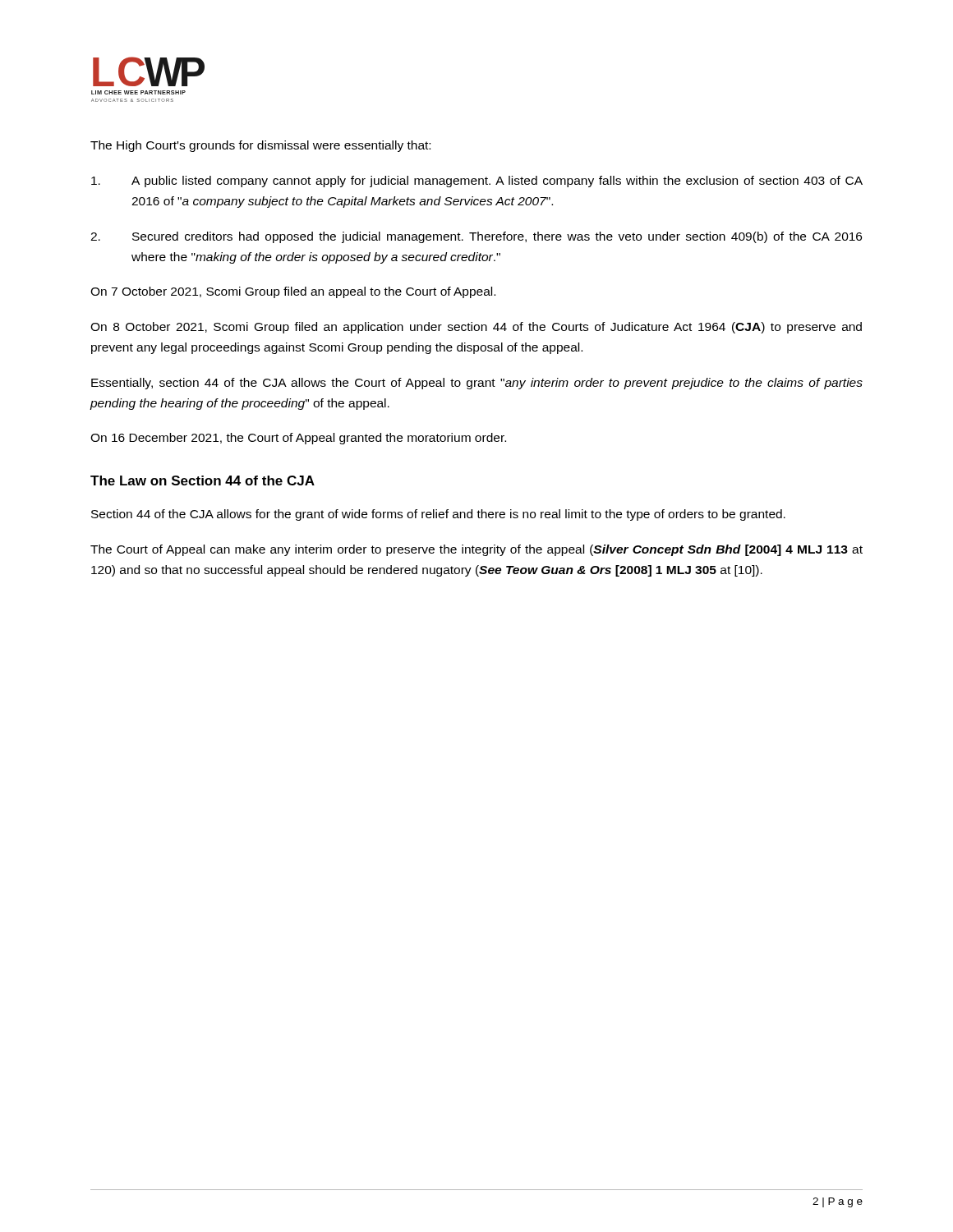Click on the logo
Screen dimensions: 1232x953
(476, 76)
